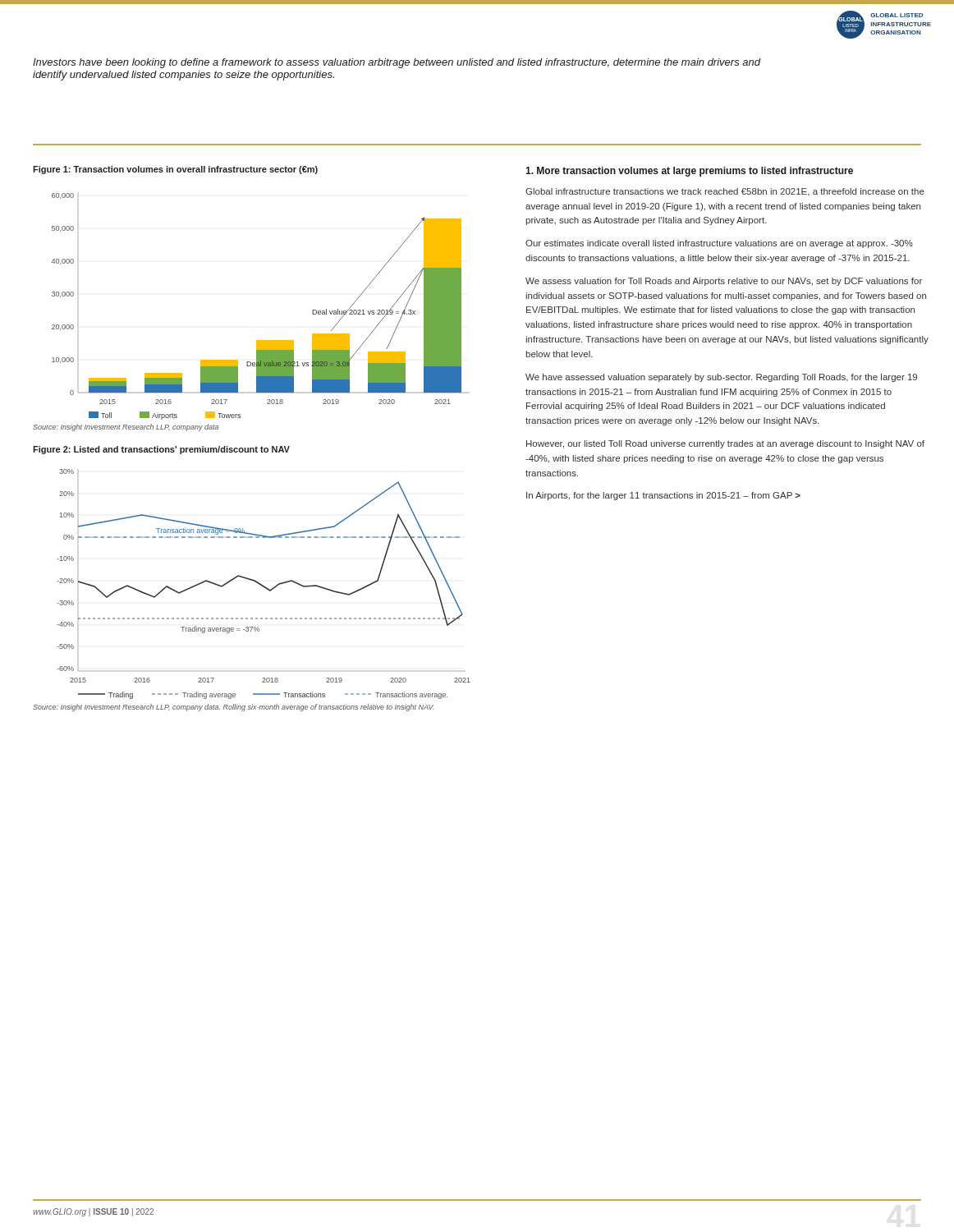954x1232 pixels.
Task: Click on the passage starting "Figure 1: Transaction volumes in overall infrastructure sector"
Action: [x=175, y=169]
